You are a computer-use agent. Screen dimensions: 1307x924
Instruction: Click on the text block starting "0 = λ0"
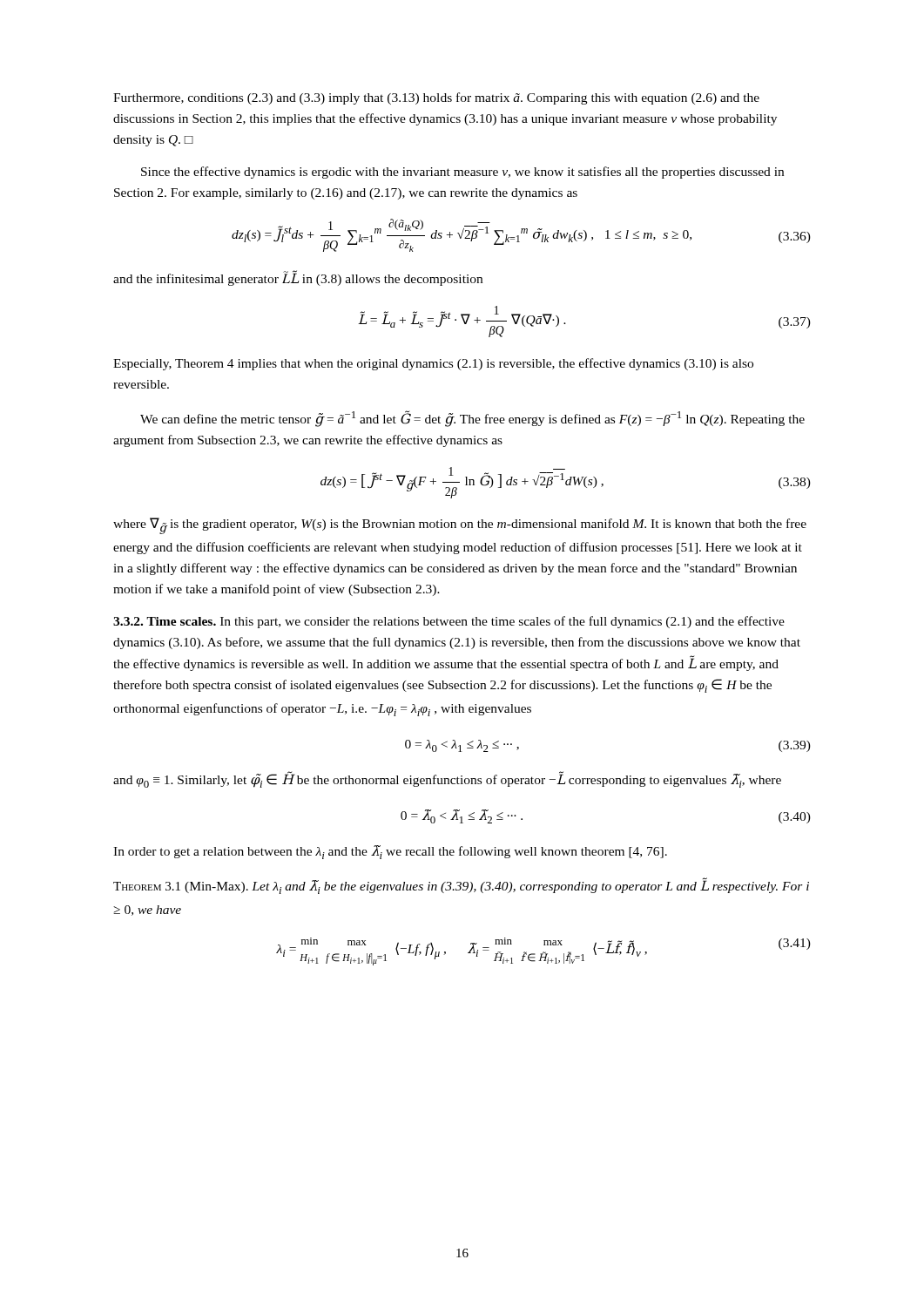click(x=462, y=745)
